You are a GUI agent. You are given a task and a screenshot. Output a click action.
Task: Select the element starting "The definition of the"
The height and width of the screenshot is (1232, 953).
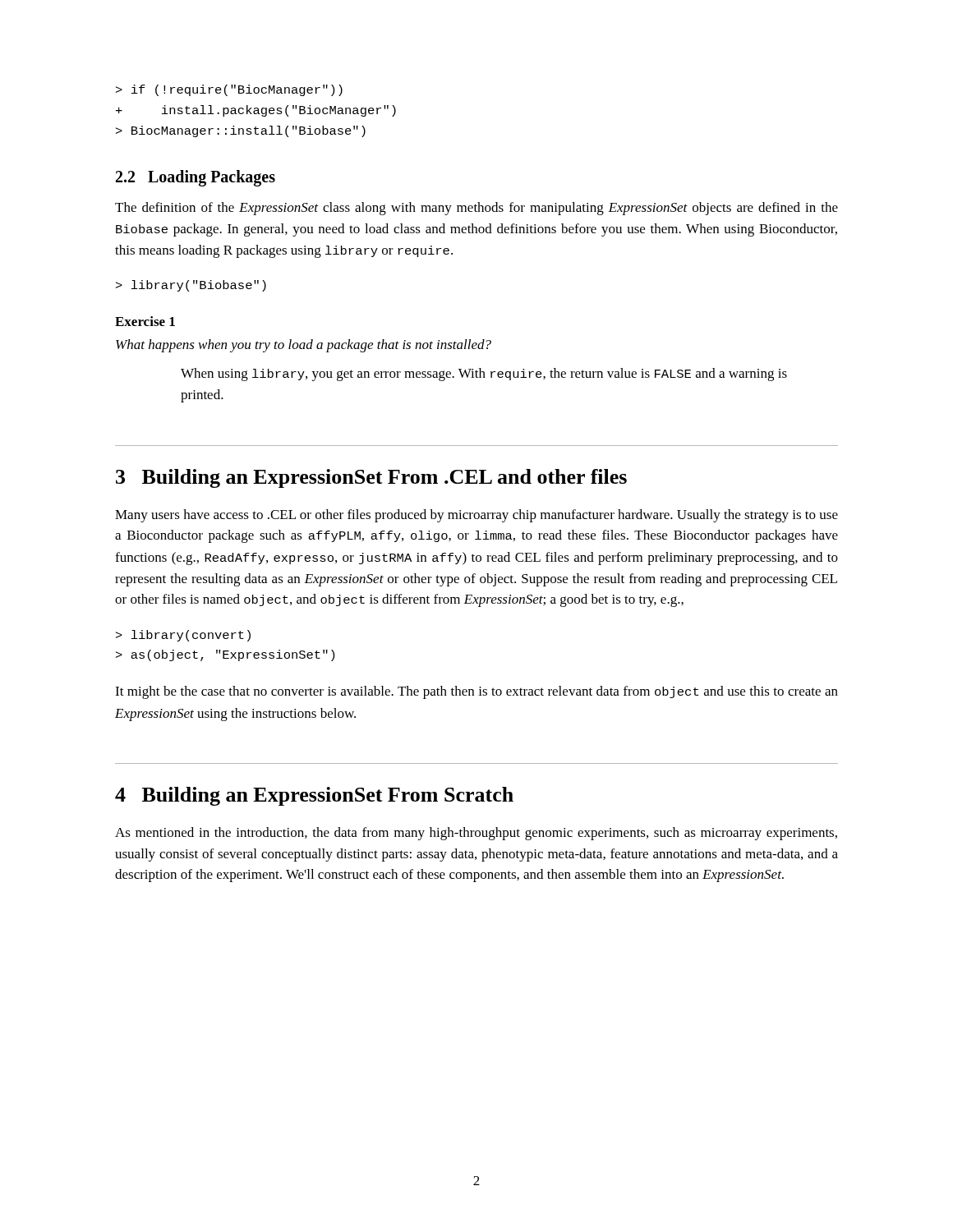(476, 230)
